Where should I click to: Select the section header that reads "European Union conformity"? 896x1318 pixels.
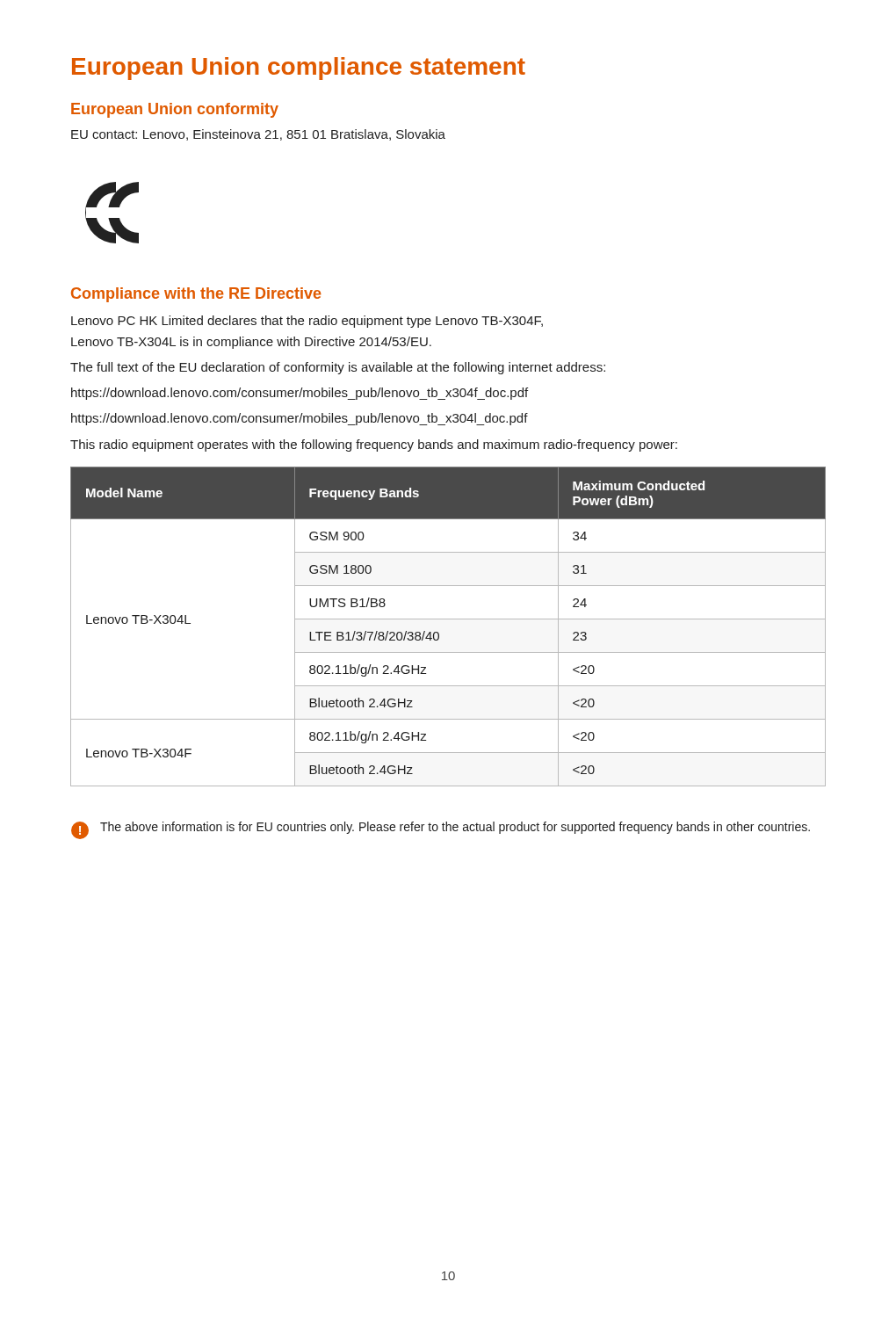tap(174, 109)
